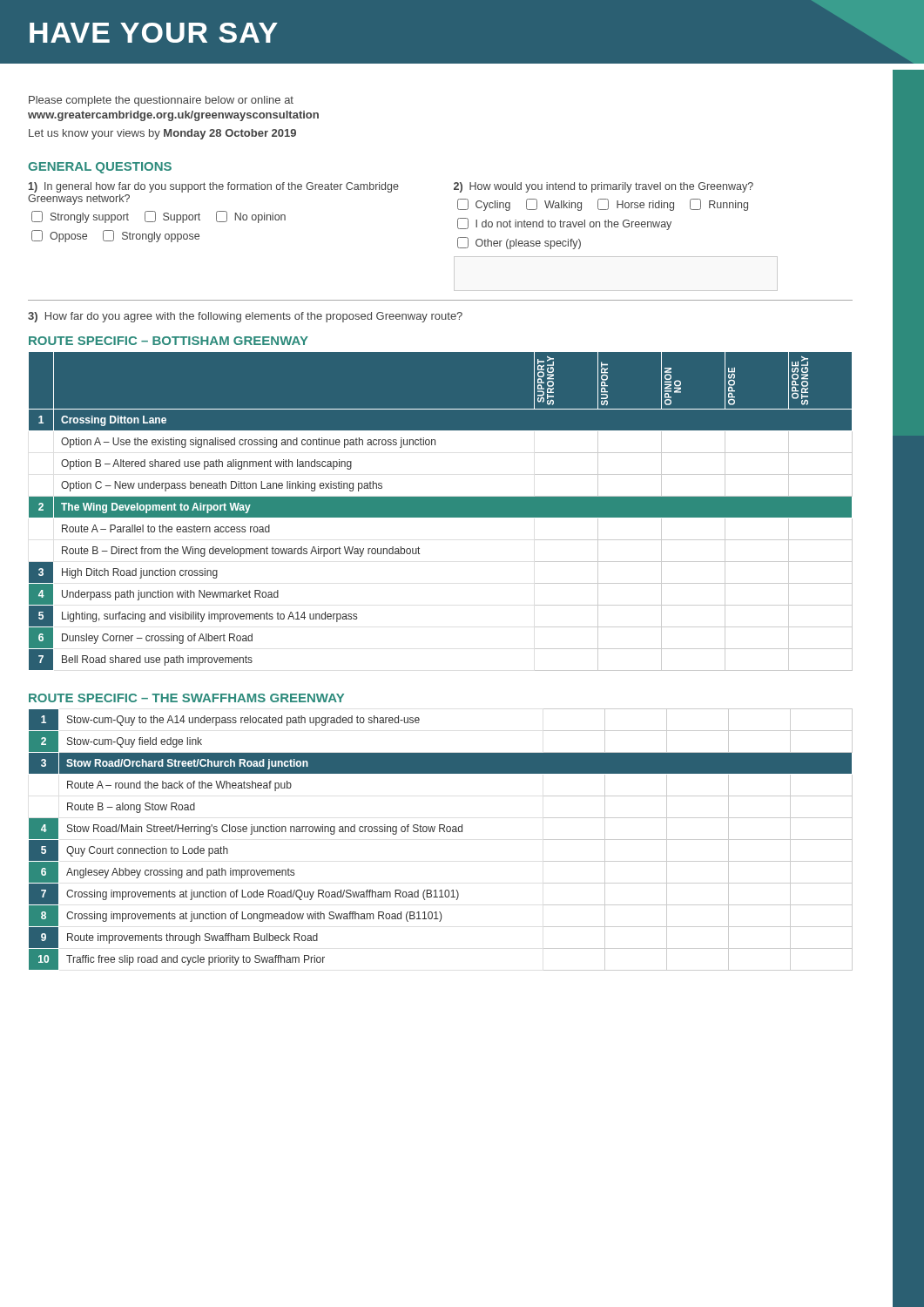The height and width of the screenshot is (1307, 924).
Task: Find the title
Action: pos(476,32)
